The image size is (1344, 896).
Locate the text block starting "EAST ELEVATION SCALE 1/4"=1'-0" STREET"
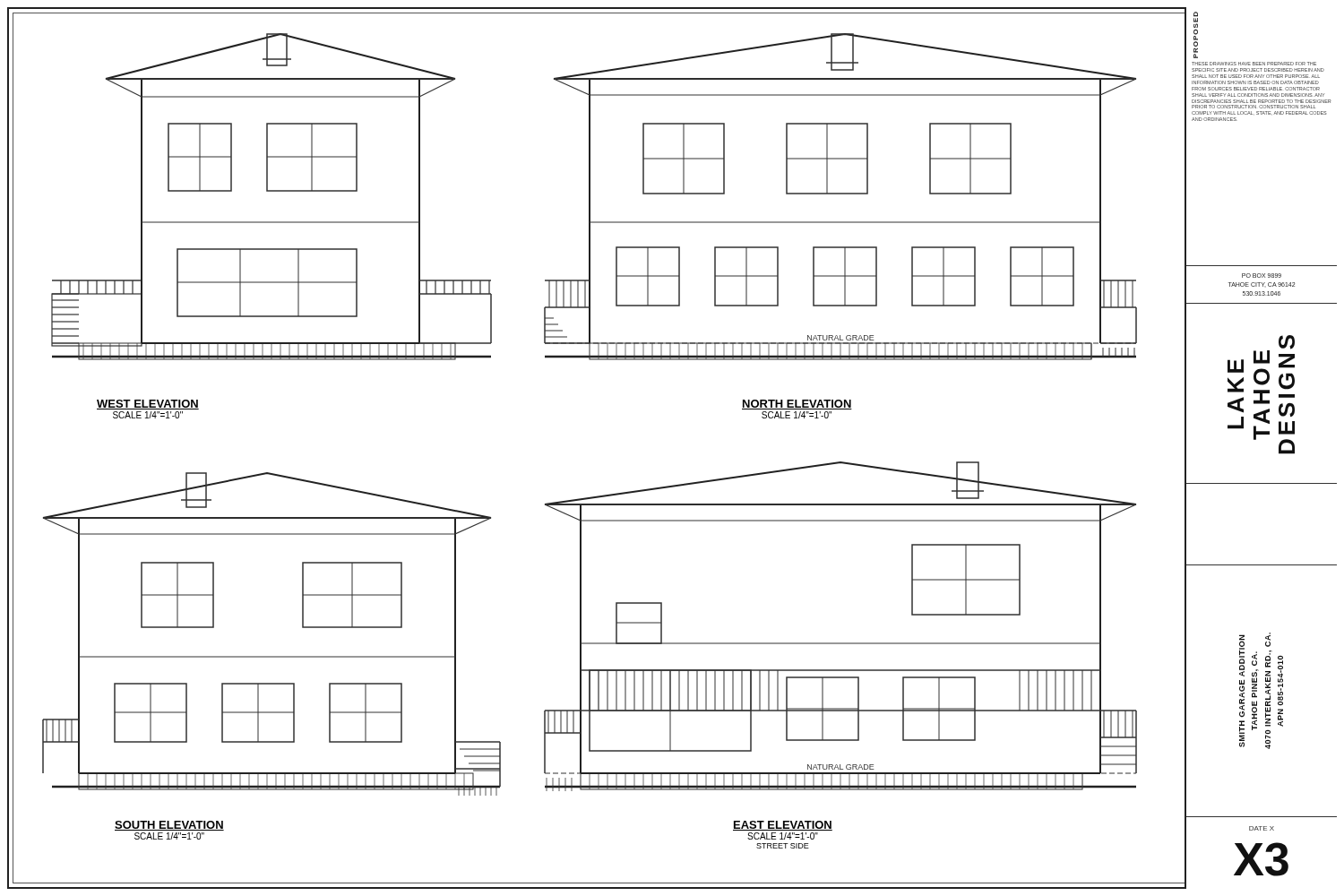click(783, 834)
